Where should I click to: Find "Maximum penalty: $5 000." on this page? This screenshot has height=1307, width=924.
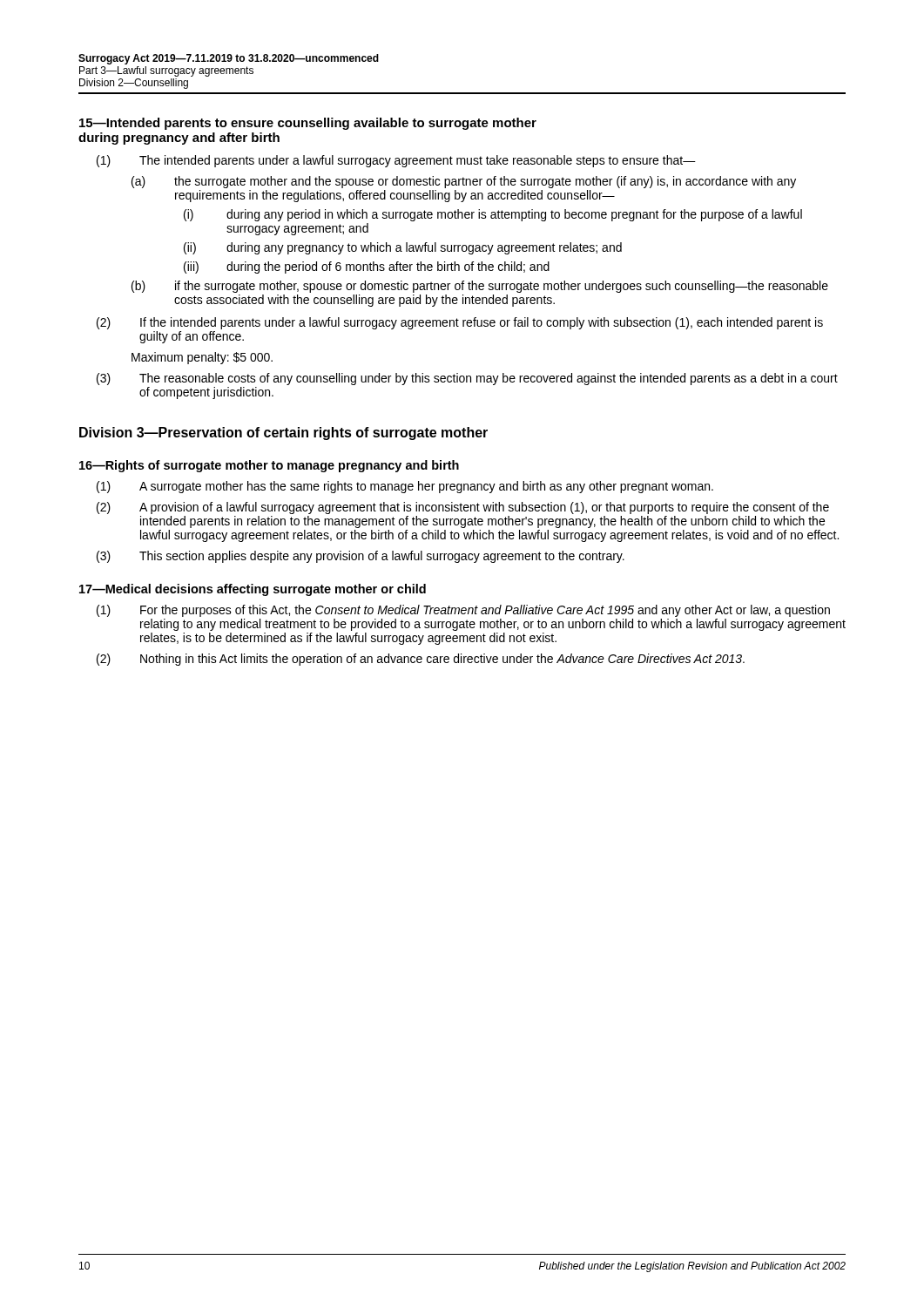point(202,357)
